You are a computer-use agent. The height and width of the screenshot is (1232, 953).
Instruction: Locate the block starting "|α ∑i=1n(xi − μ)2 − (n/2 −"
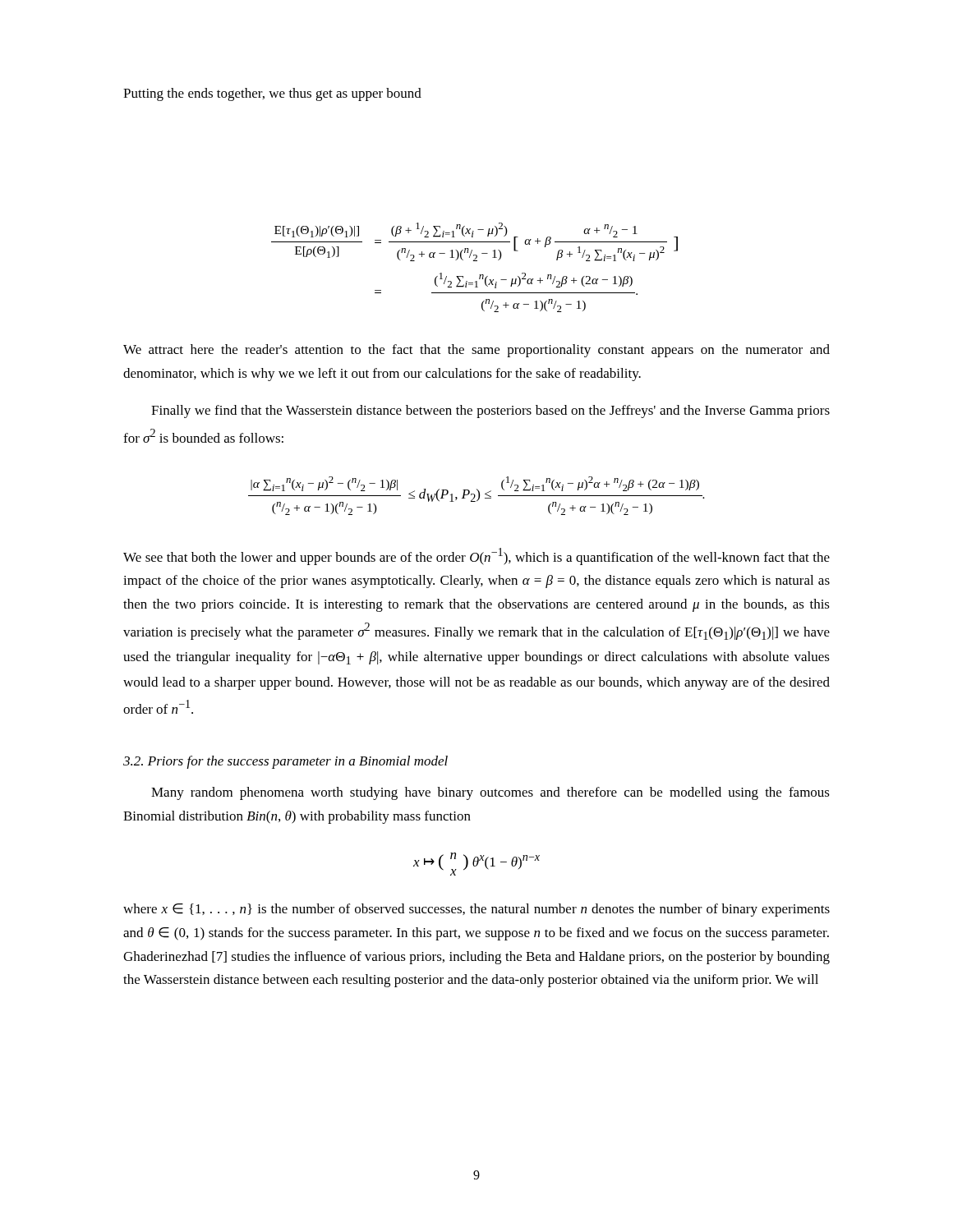(476, 496)
